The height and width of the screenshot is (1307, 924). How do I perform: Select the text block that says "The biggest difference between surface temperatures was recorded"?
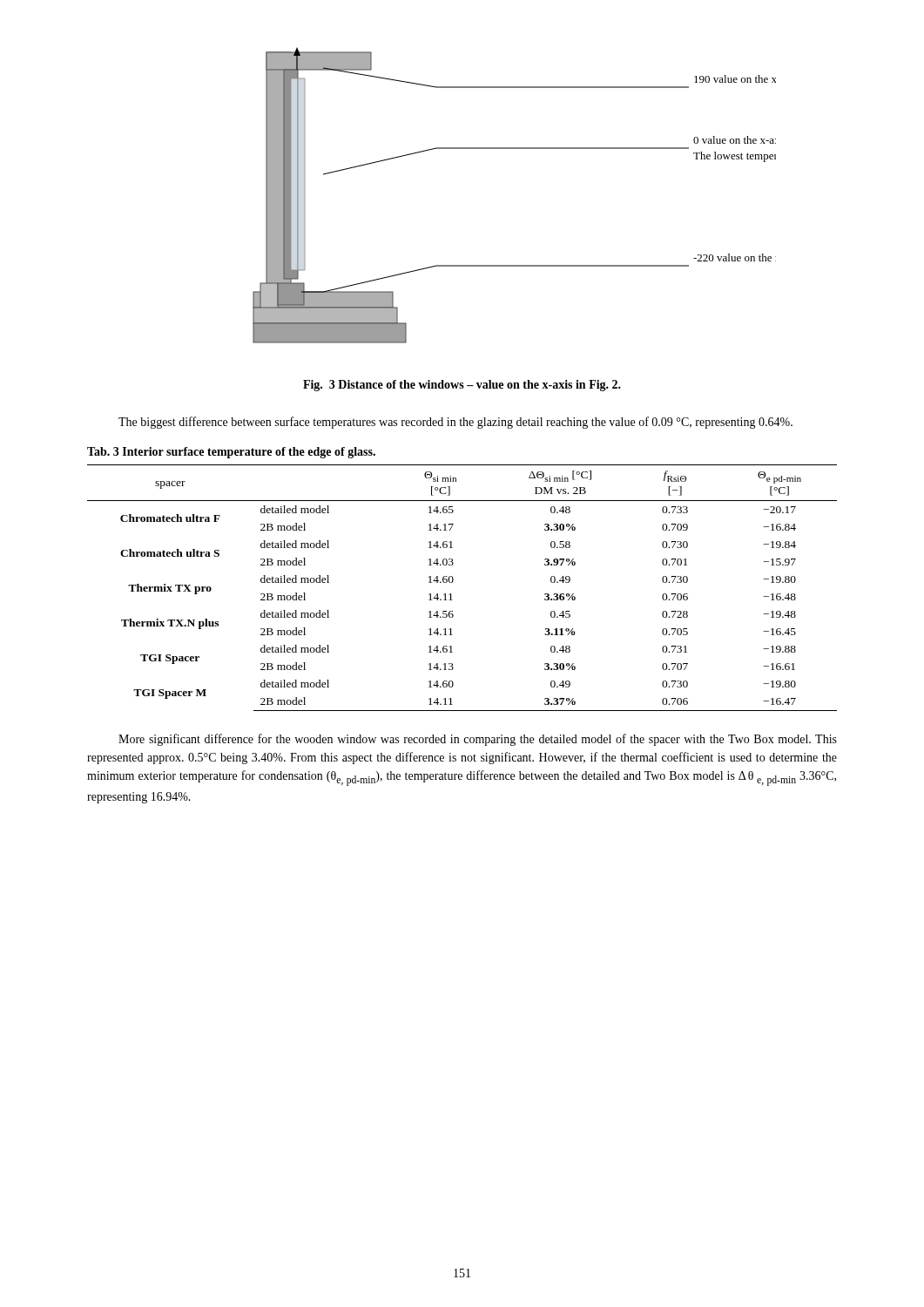pyautogui.click(x=456, y=422)
